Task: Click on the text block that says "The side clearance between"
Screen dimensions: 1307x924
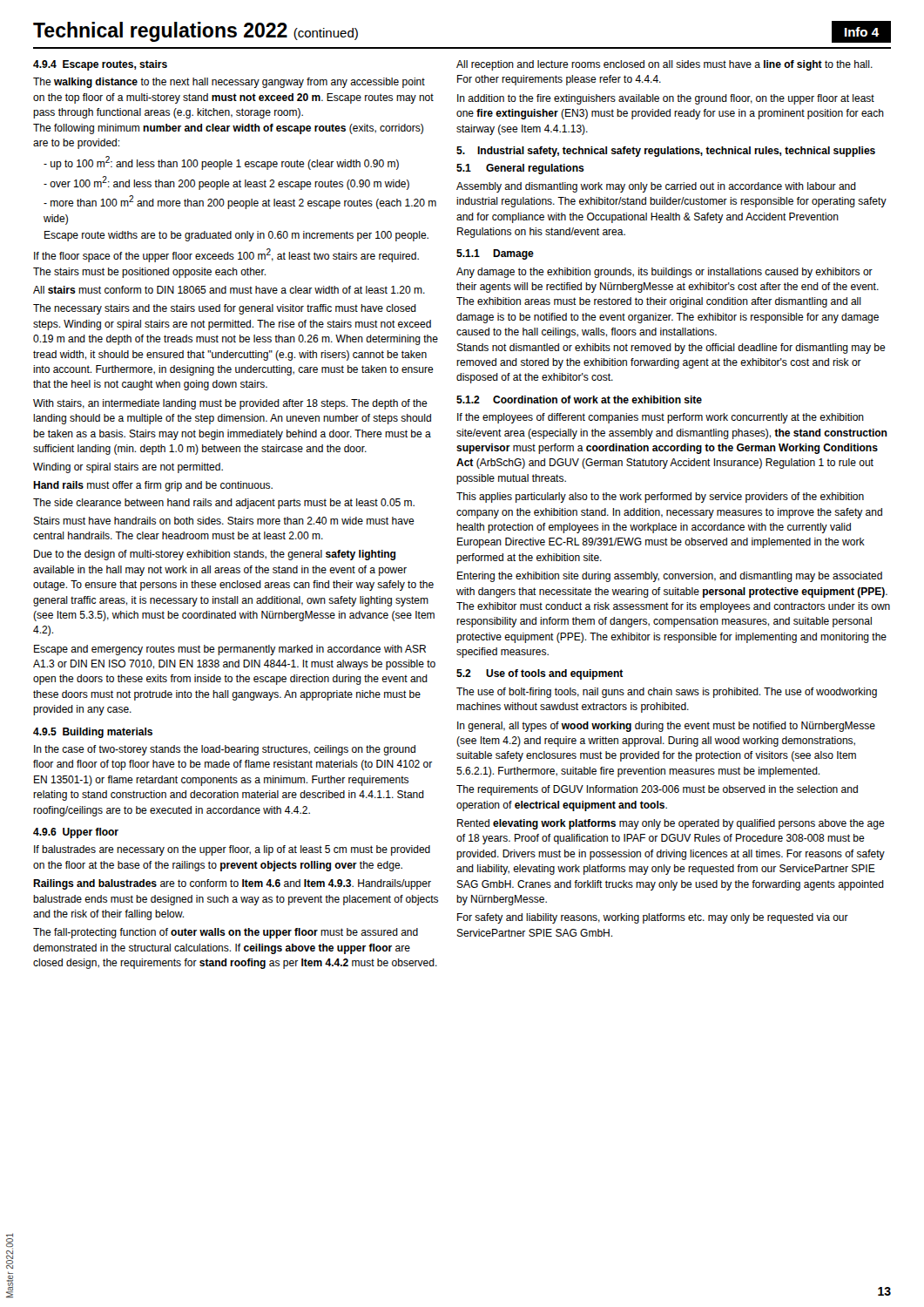Action: [x=224, y=503]
